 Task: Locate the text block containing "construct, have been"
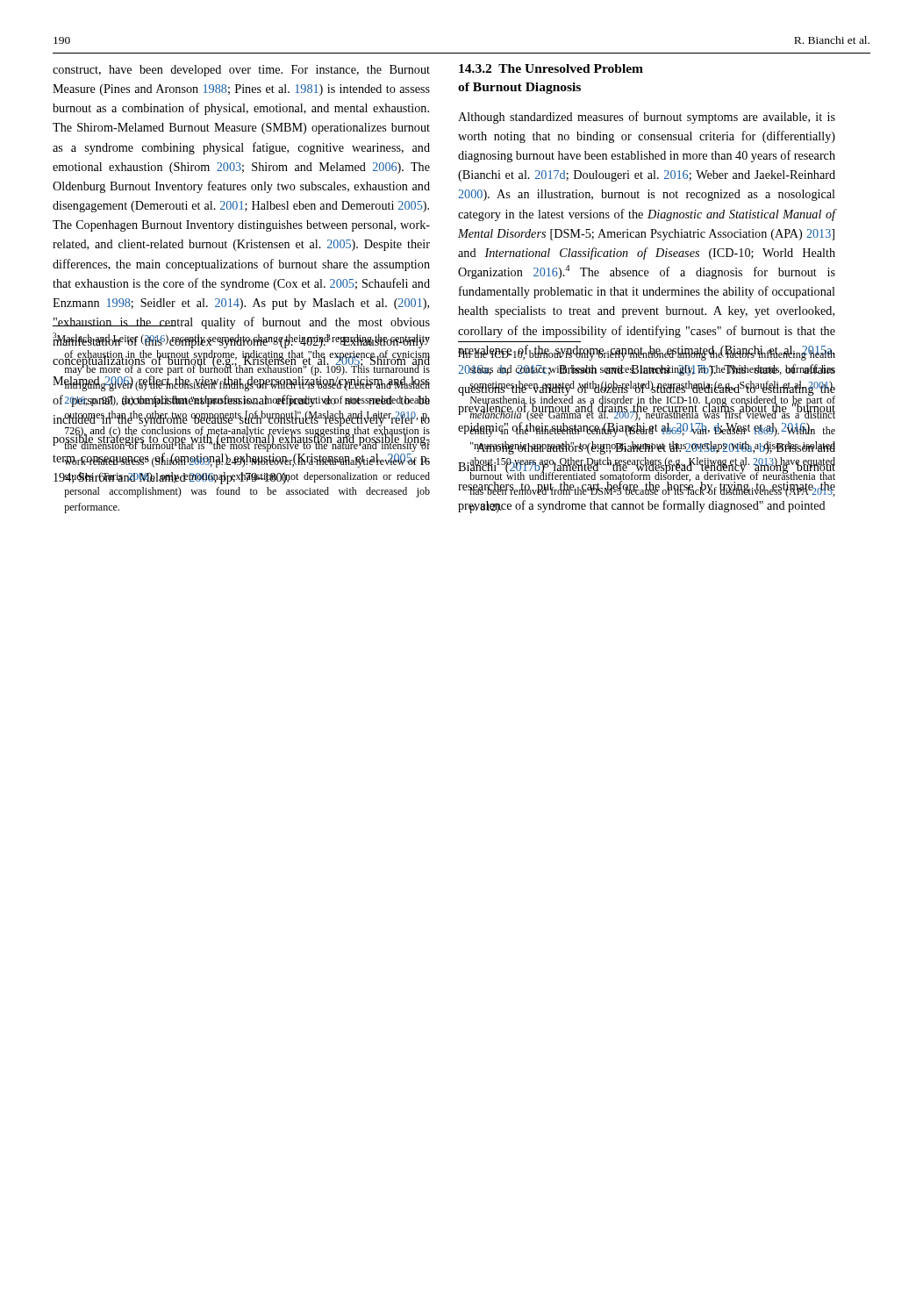coord(241,273)
